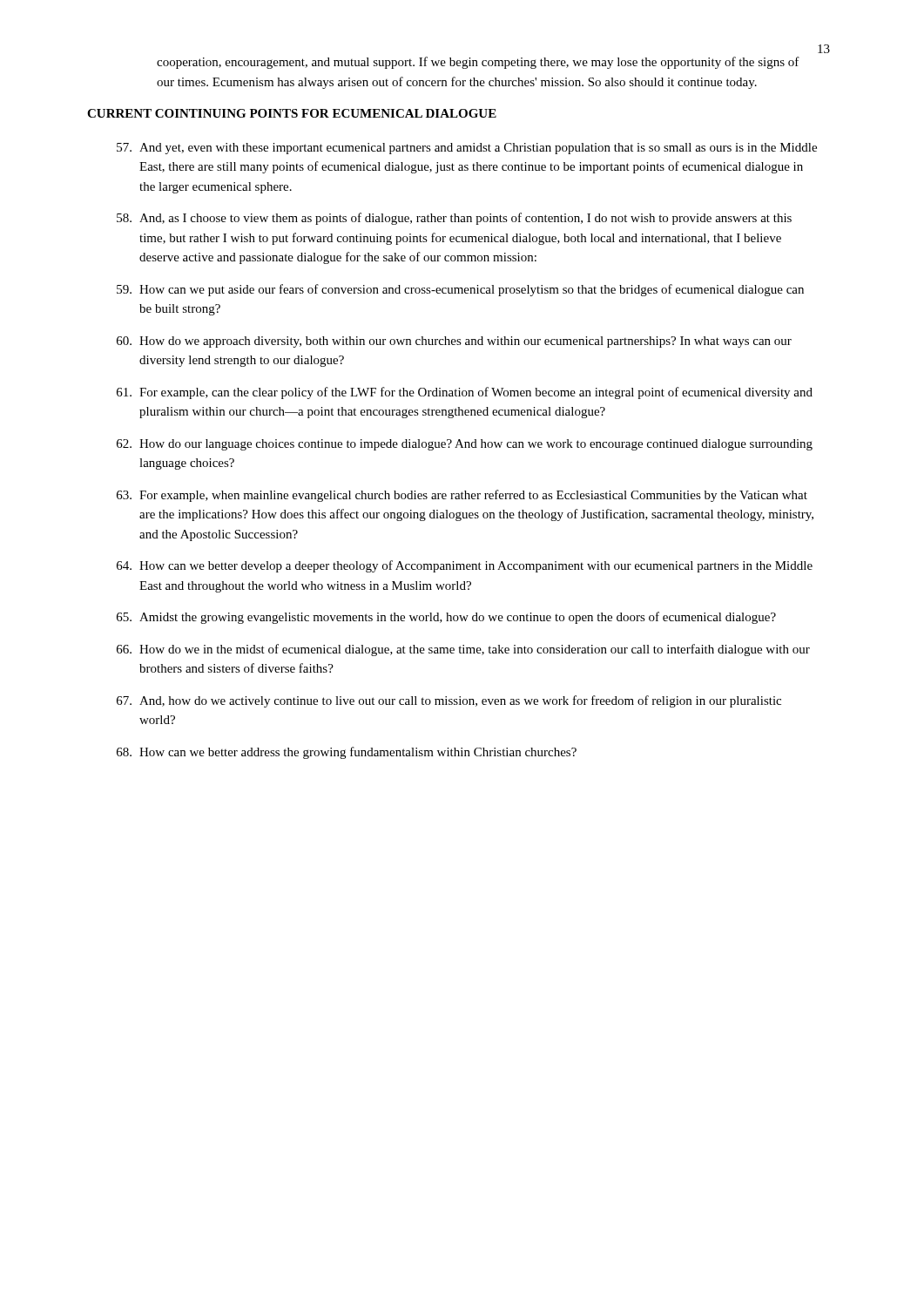Image resolution: width=924 pixels, height=1307 pixels.
Task: Find the list item with the text "60. How do we"
Action: (x=453, y=350)
